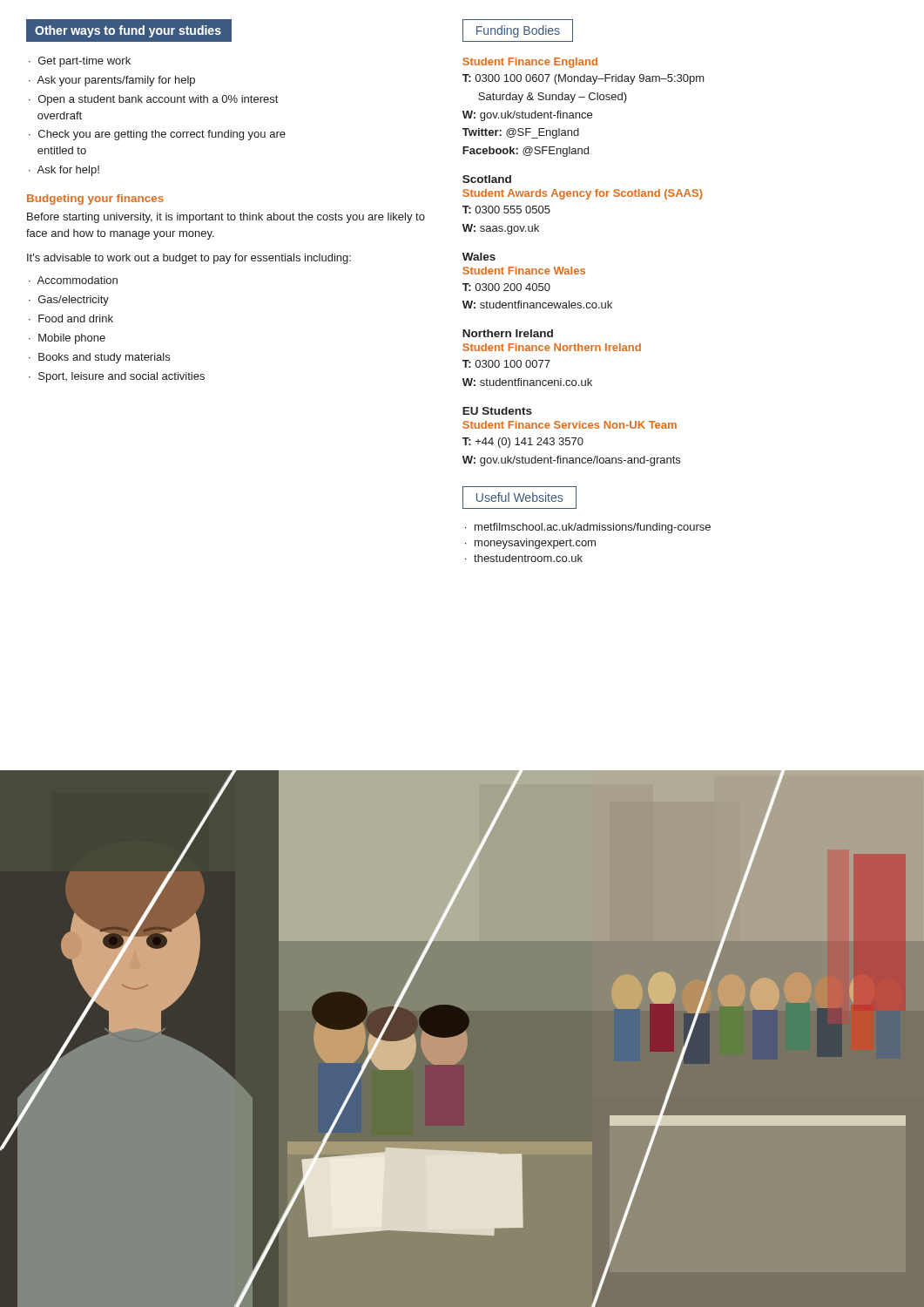
Task: Navigate to the text block starting "· Mobile phone"
Action: tap(67, 338)
